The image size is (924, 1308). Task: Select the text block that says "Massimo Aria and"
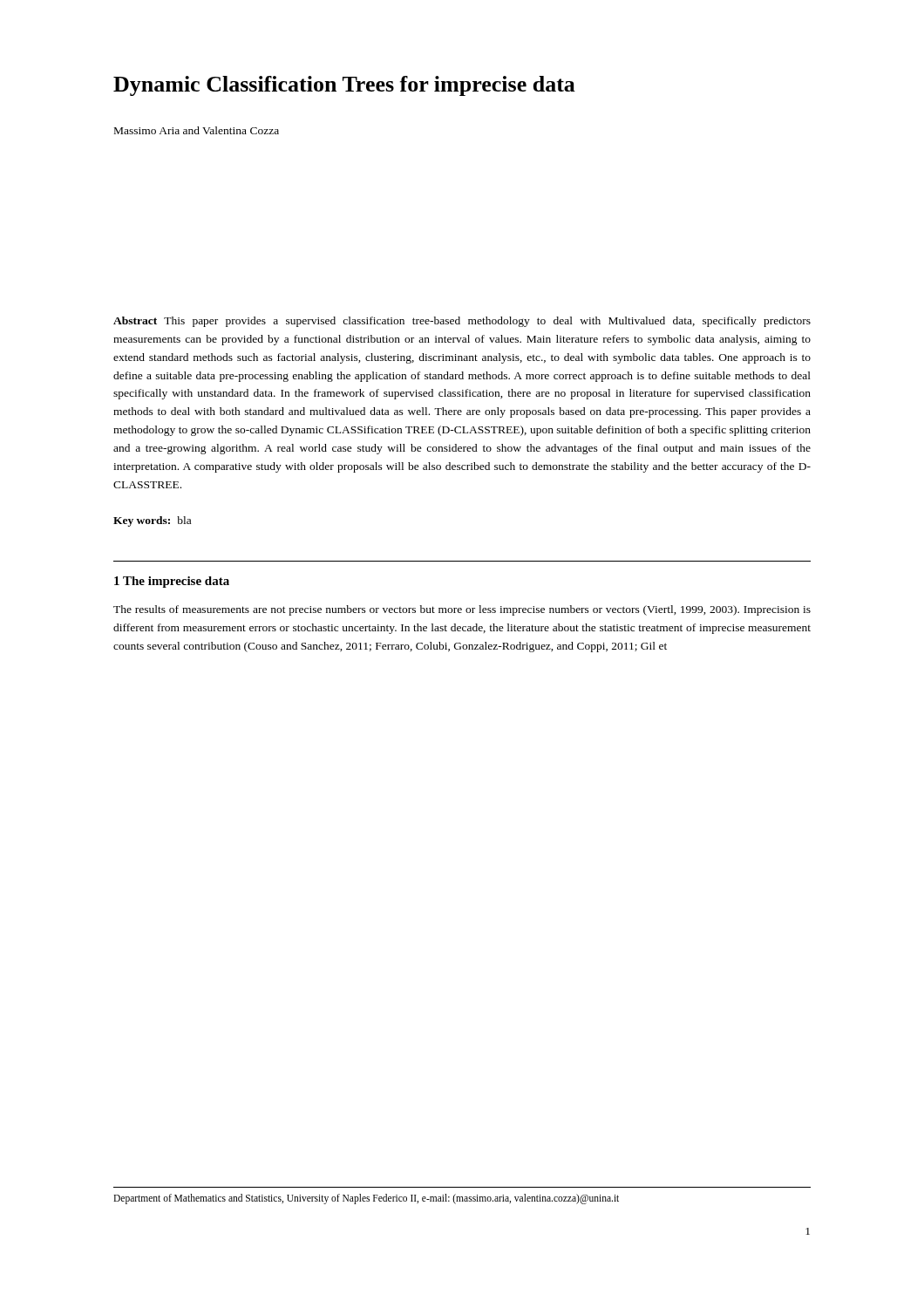pyautogui.click(x=196, y=130)
